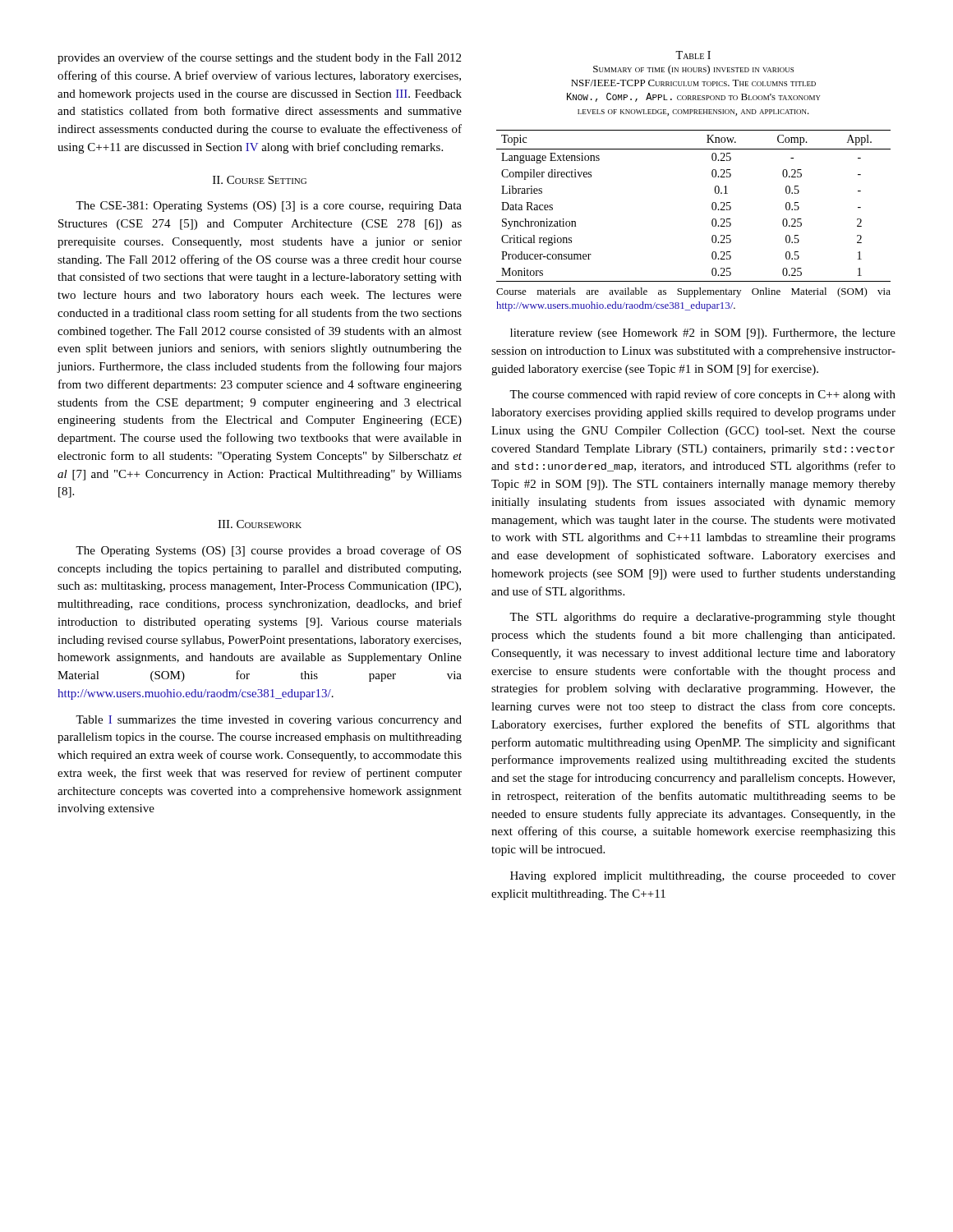Locate the block of text that opens with "Table I summarizes the time invested in"
Viewport: 953px width, 1232px height.
[x=260, y=764]
